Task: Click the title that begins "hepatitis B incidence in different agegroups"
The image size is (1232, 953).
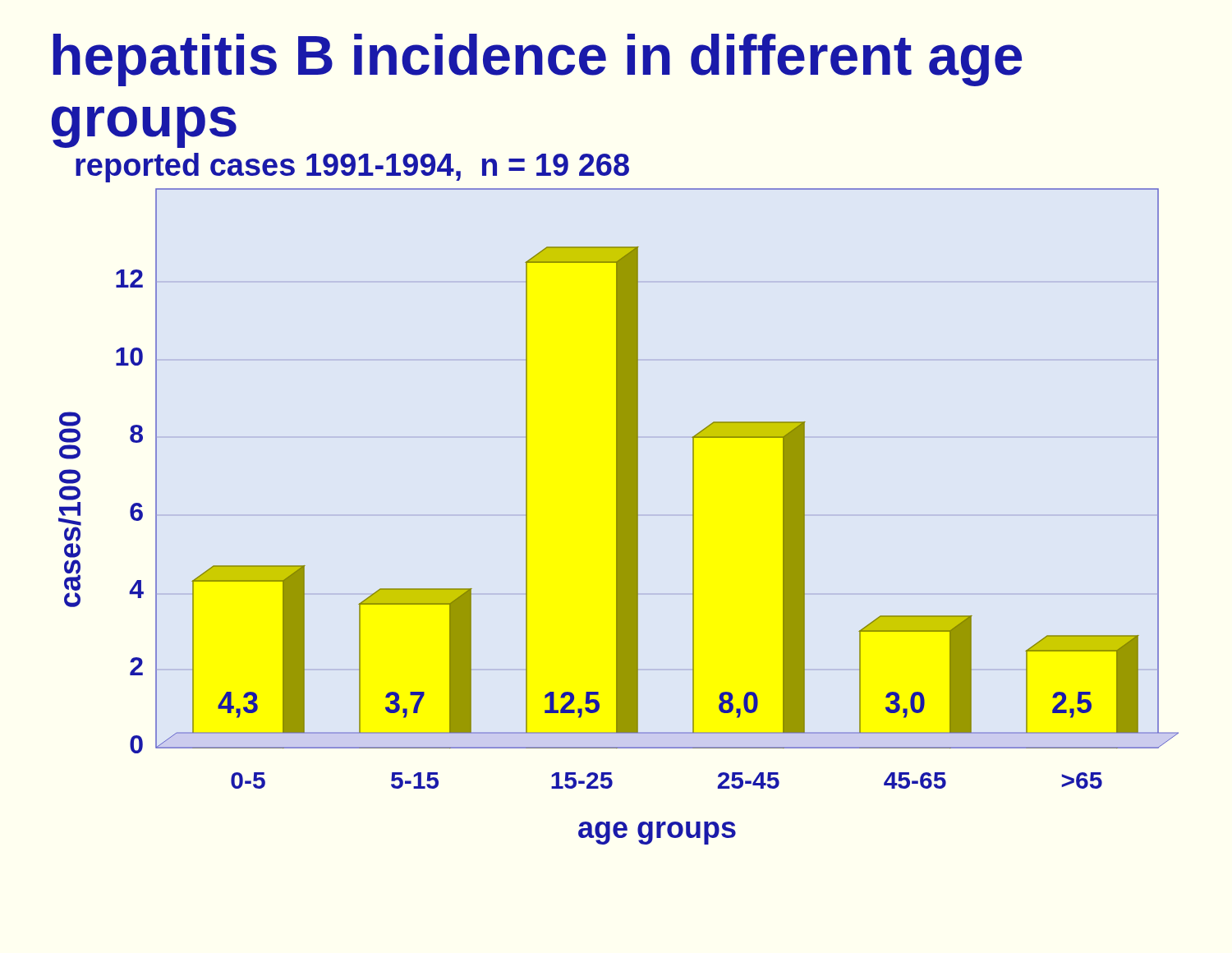Action: coord(537,60)
